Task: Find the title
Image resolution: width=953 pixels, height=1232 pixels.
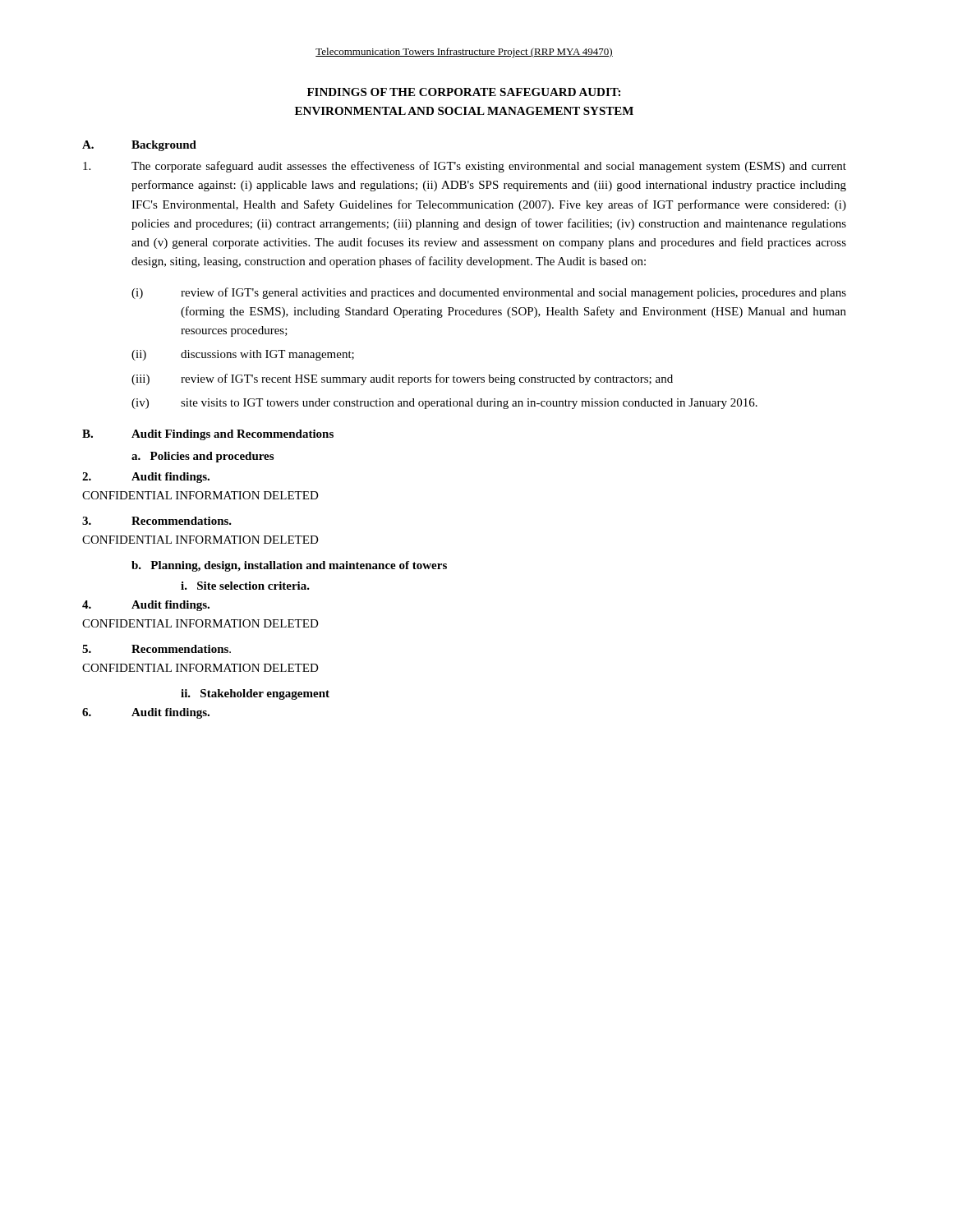Action: tap(464, 101)
